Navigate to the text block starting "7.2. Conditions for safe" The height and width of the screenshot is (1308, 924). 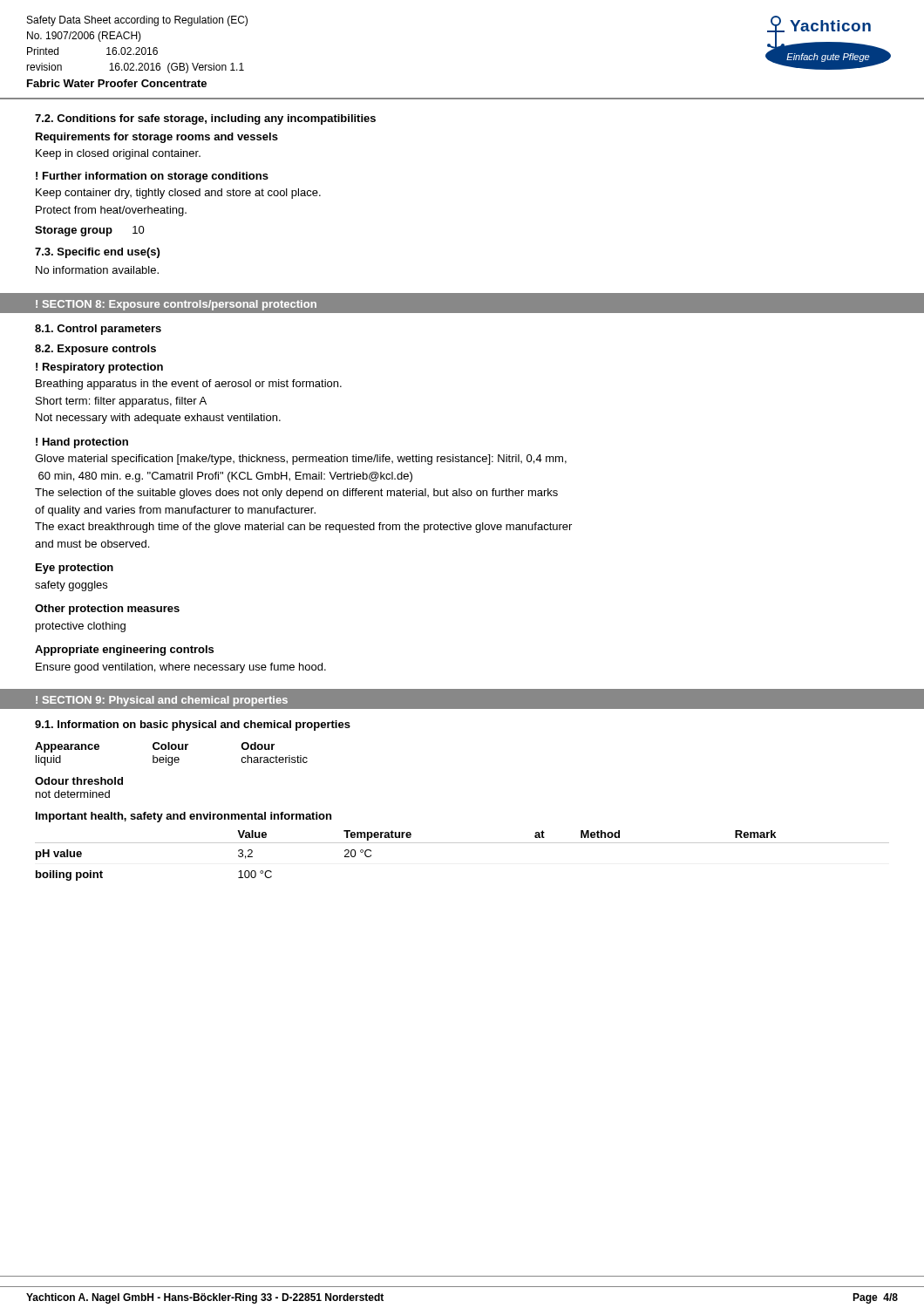[x=205, y=118]
